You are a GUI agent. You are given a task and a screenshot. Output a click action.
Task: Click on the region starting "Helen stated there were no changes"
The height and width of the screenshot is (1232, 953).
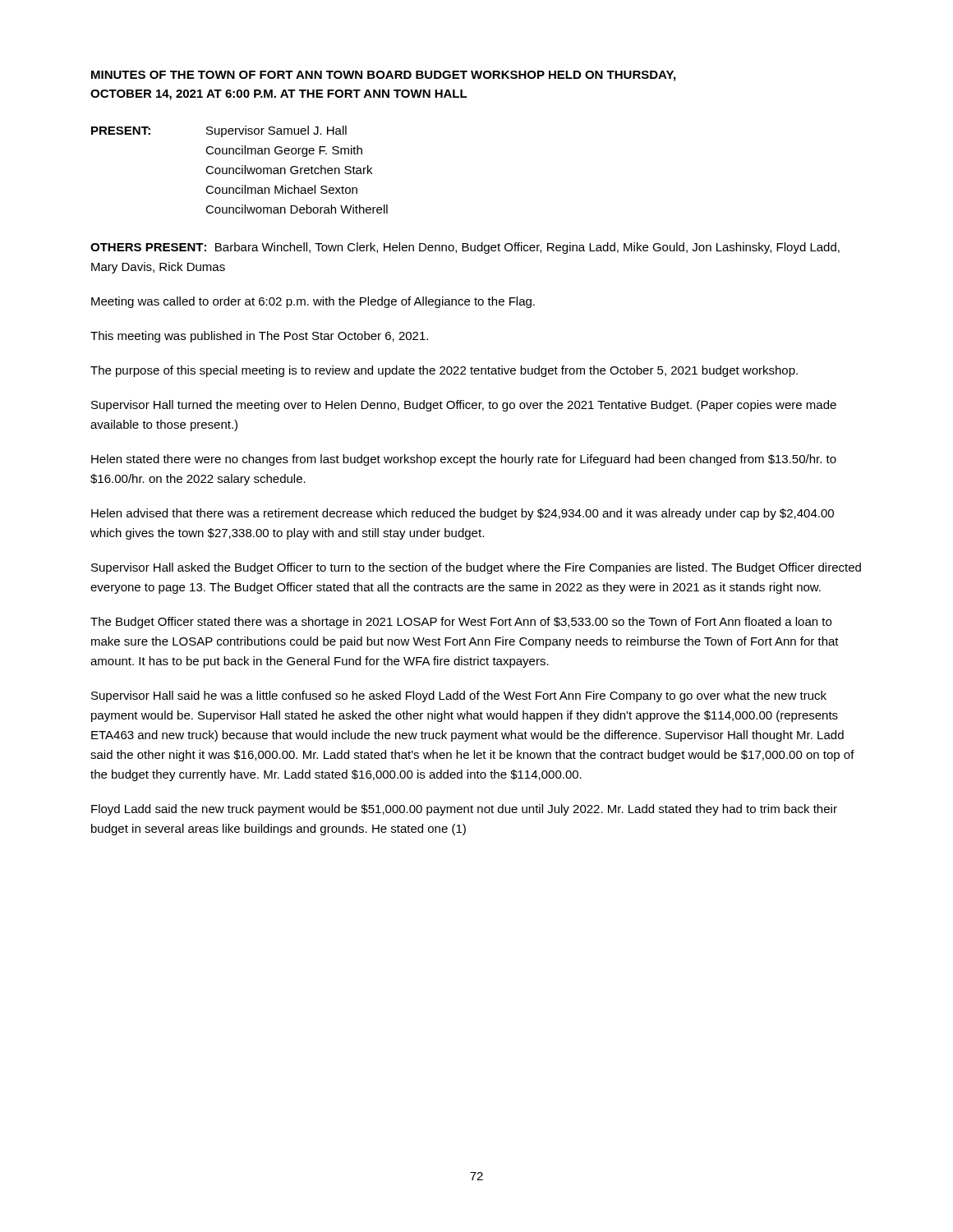(x=463, y=469)
